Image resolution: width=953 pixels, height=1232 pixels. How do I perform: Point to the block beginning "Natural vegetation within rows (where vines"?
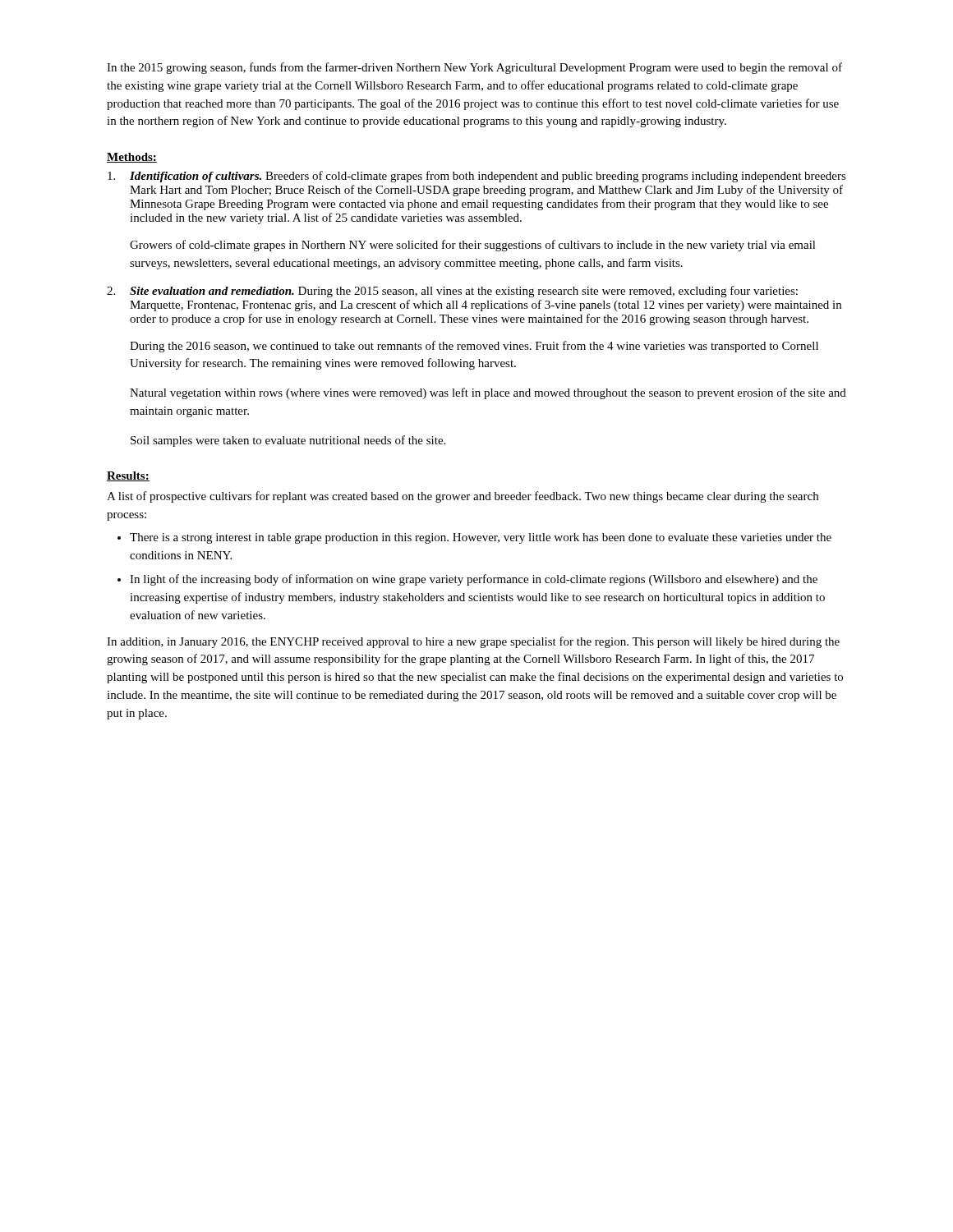point(488,402)
